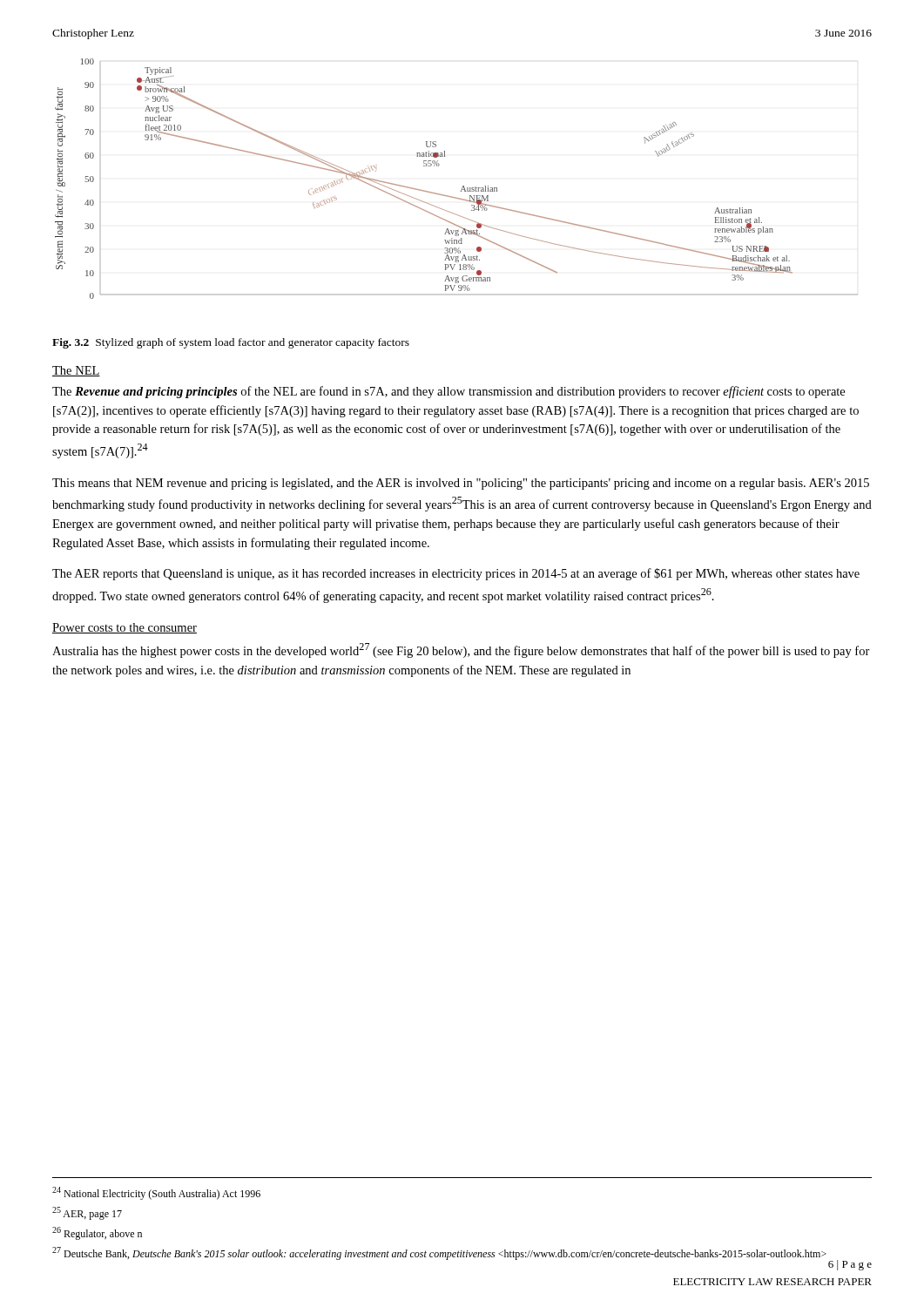This screenshot has width=924, height=1307.
Task: Locate the text starting "26 Regulator, above n"
Action: coord(97,1233)
